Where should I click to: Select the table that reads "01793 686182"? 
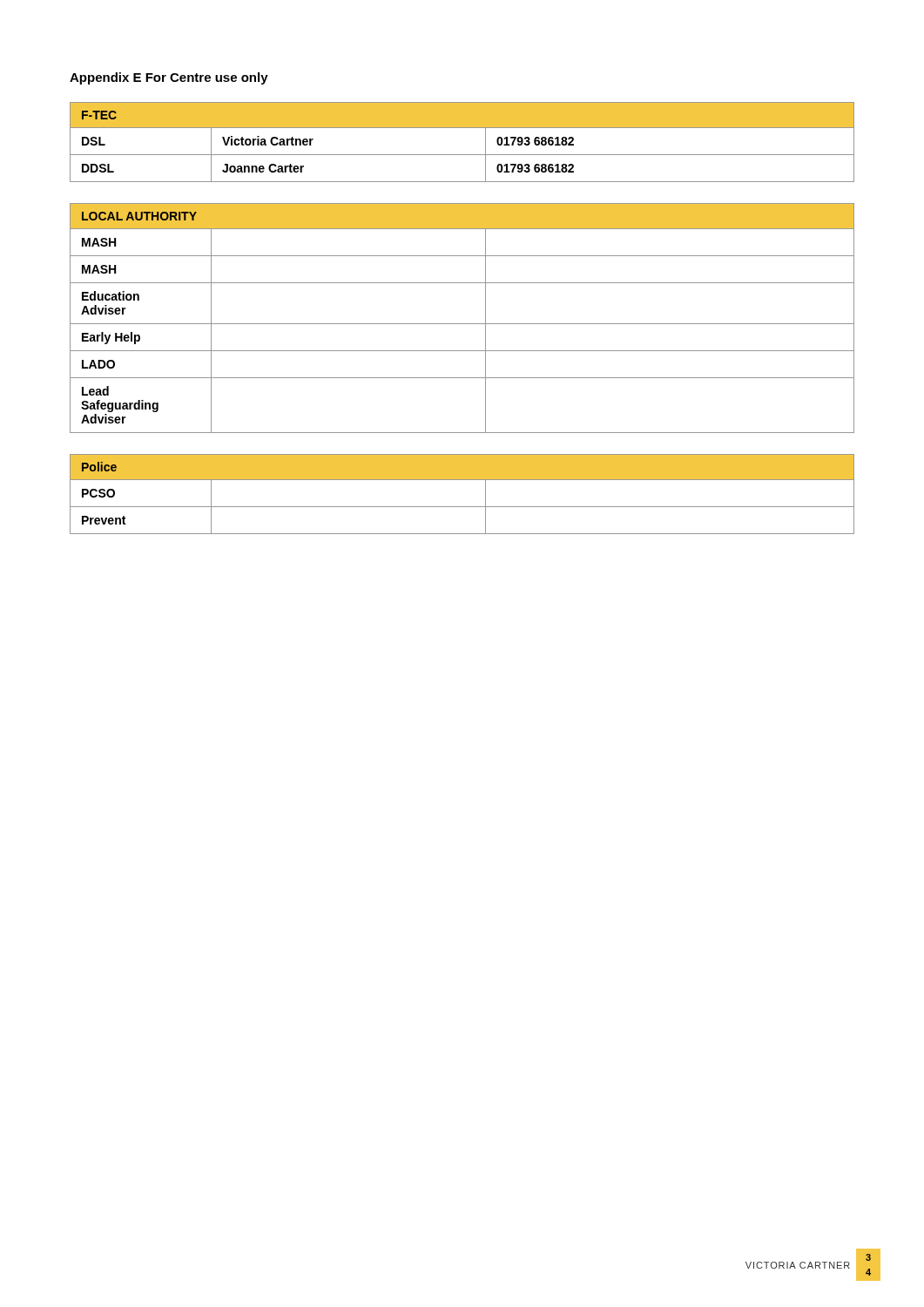(462, 142)
